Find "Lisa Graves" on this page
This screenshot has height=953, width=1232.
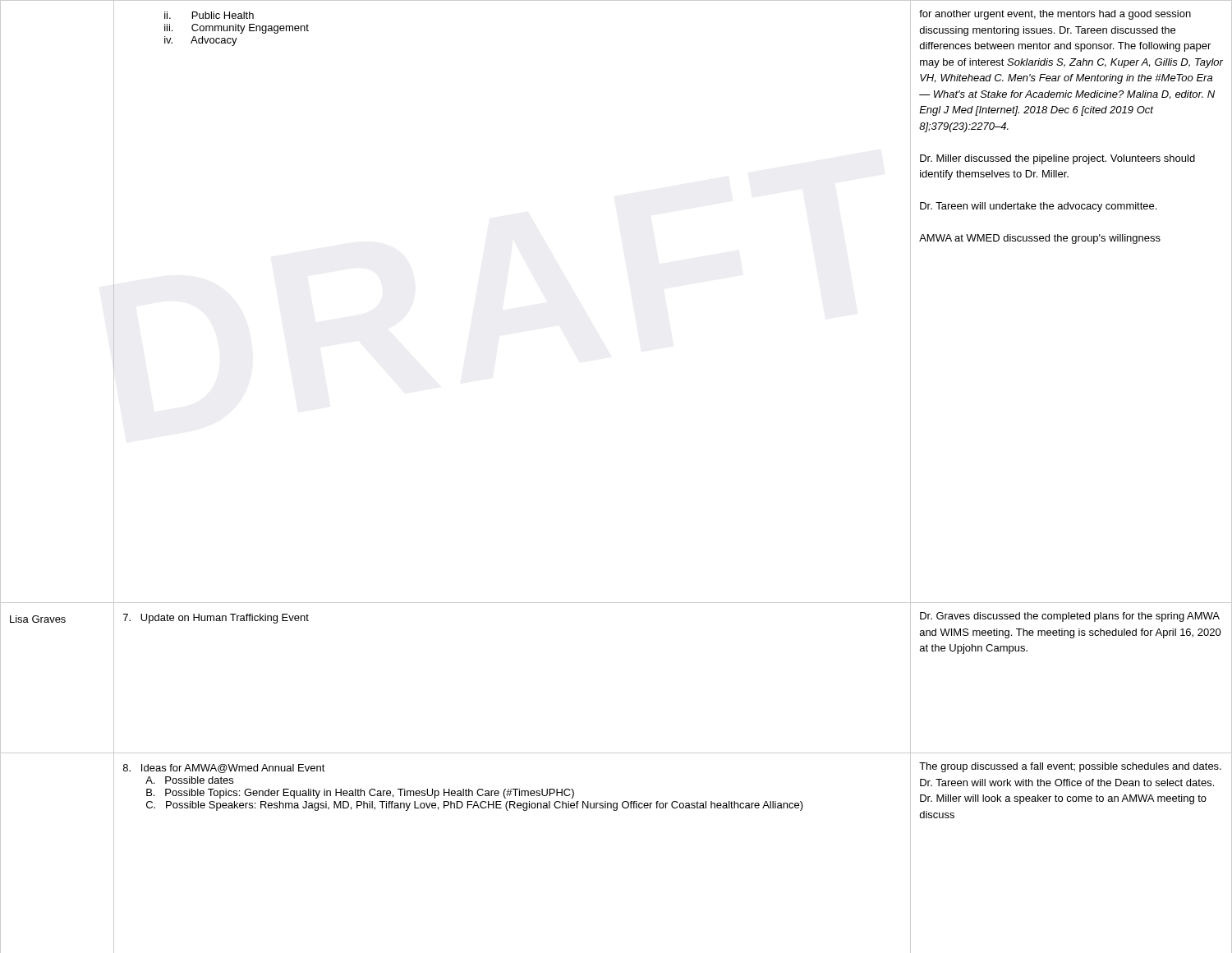tap(38, 619)
